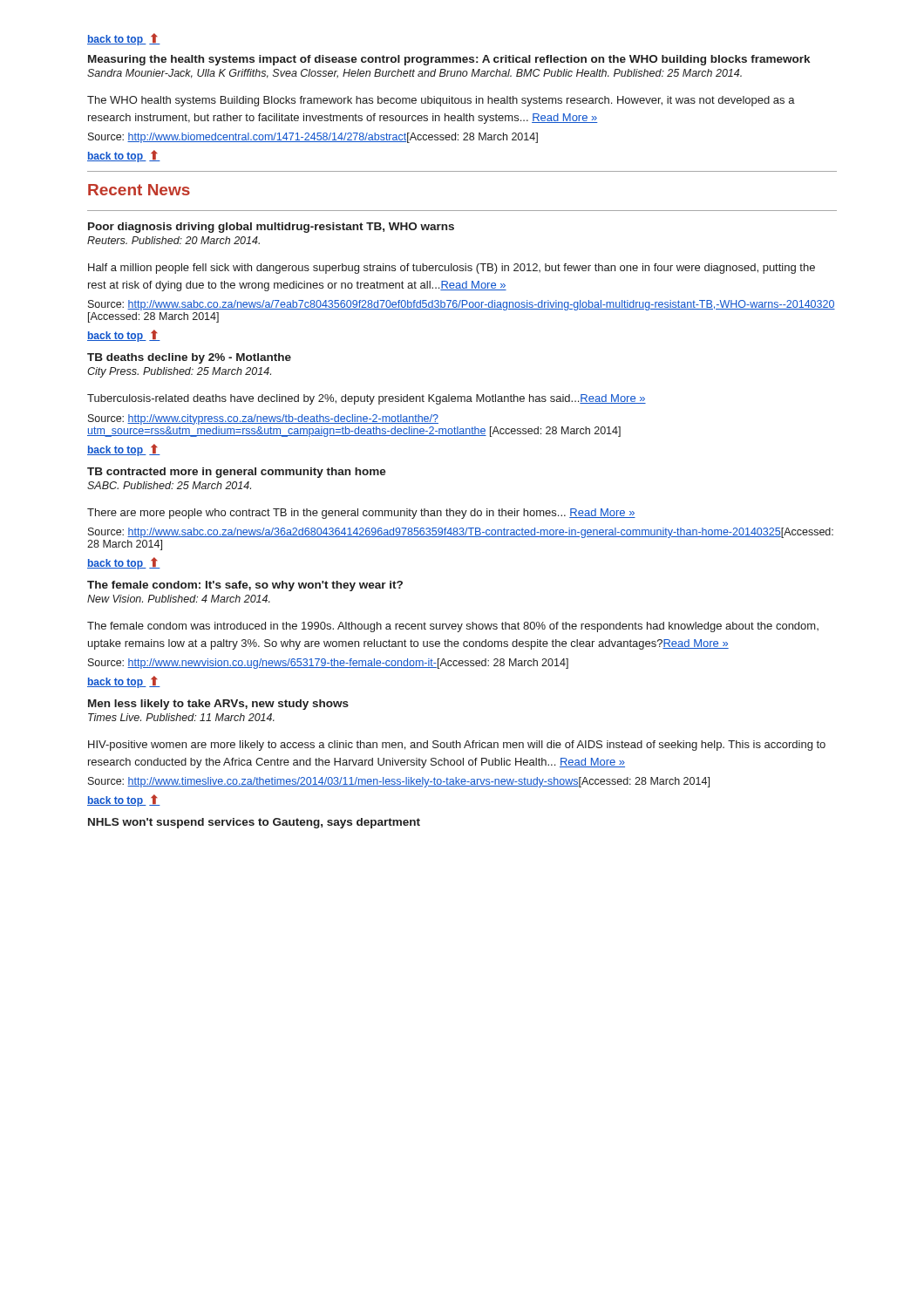Point to the block beginning "Source: http://www.newvision.co.ug/news/653179-the-female-condom-it-[Accessed: 28"
924x1308 pixels.
tap(328, 663)
